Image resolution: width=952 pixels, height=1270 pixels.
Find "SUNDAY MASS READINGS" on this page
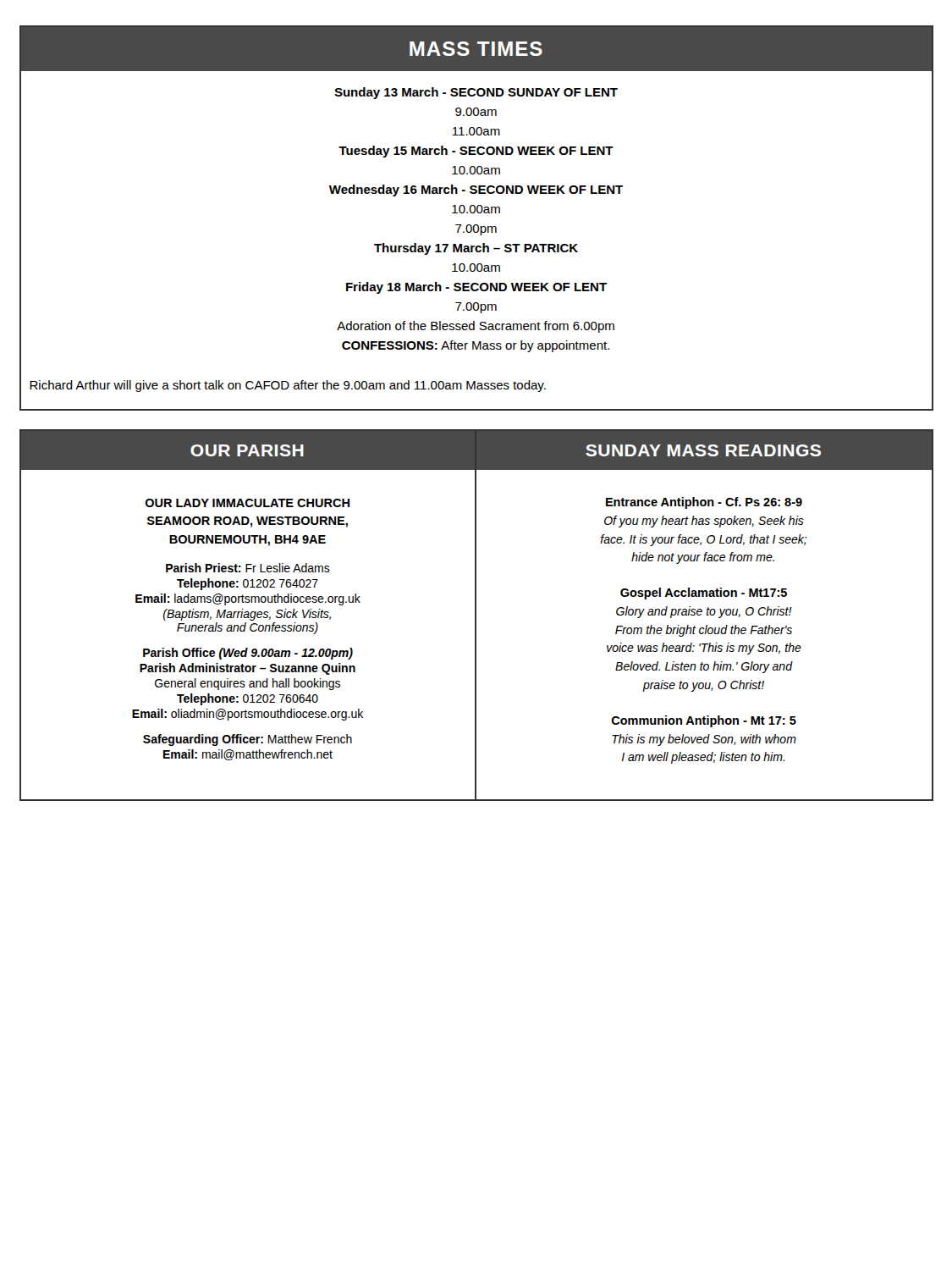pos(704,450)
